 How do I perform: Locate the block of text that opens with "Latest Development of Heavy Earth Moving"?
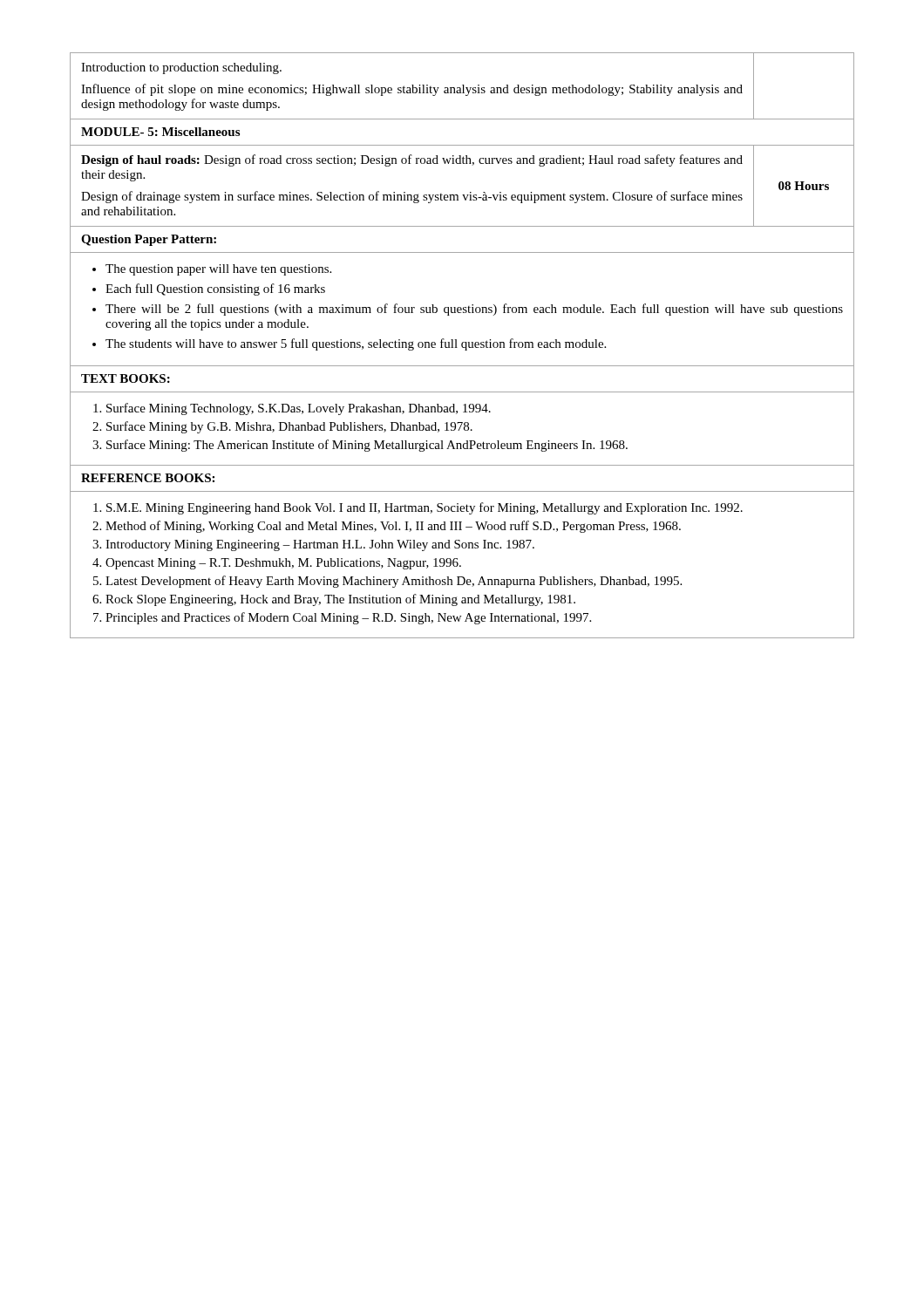point(394,581)
